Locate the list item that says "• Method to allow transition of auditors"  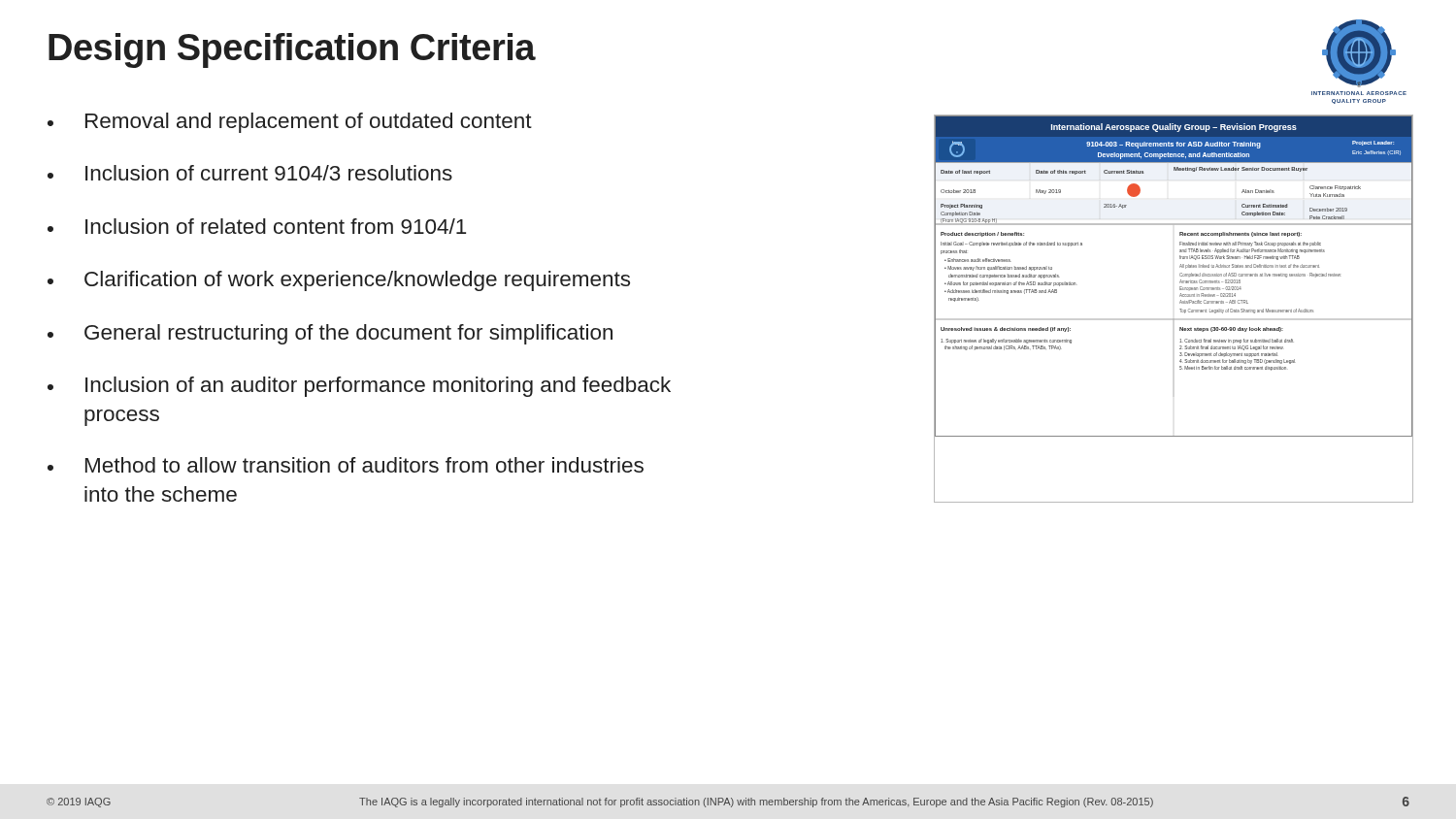(x=345, y=480)
